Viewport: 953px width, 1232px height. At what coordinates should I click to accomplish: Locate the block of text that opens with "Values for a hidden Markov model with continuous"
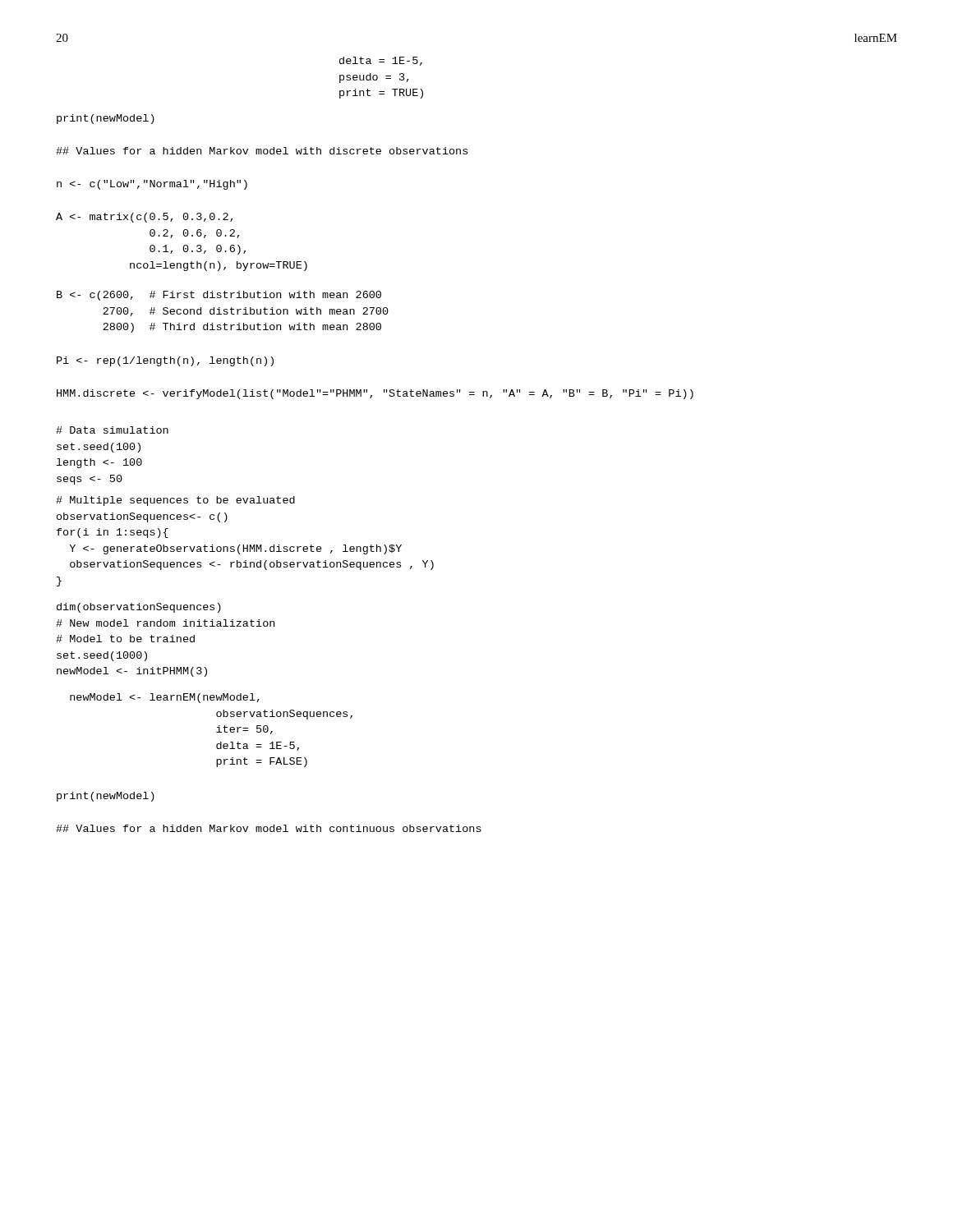pos(269,829)
